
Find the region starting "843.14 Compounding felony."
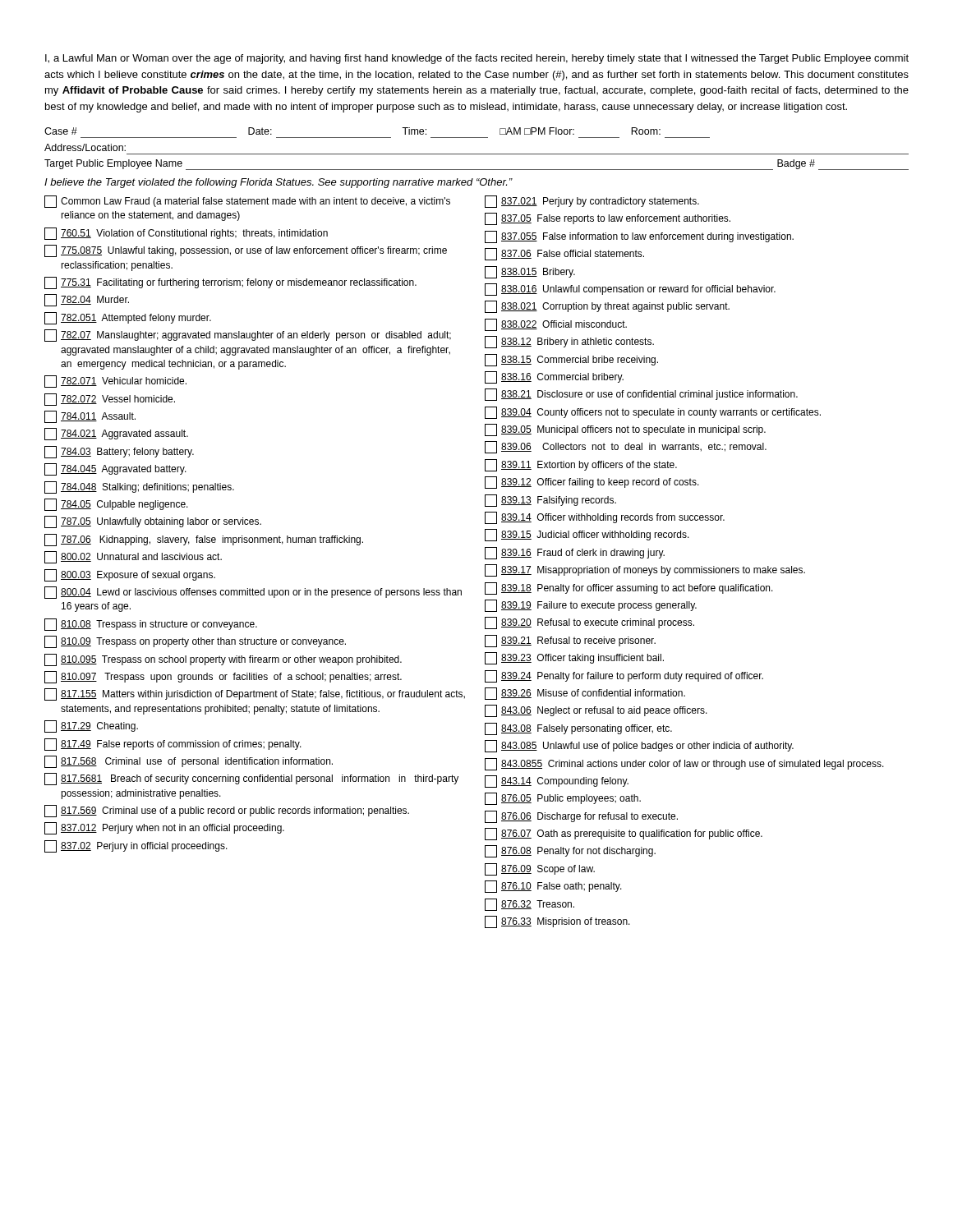point(557,781)
